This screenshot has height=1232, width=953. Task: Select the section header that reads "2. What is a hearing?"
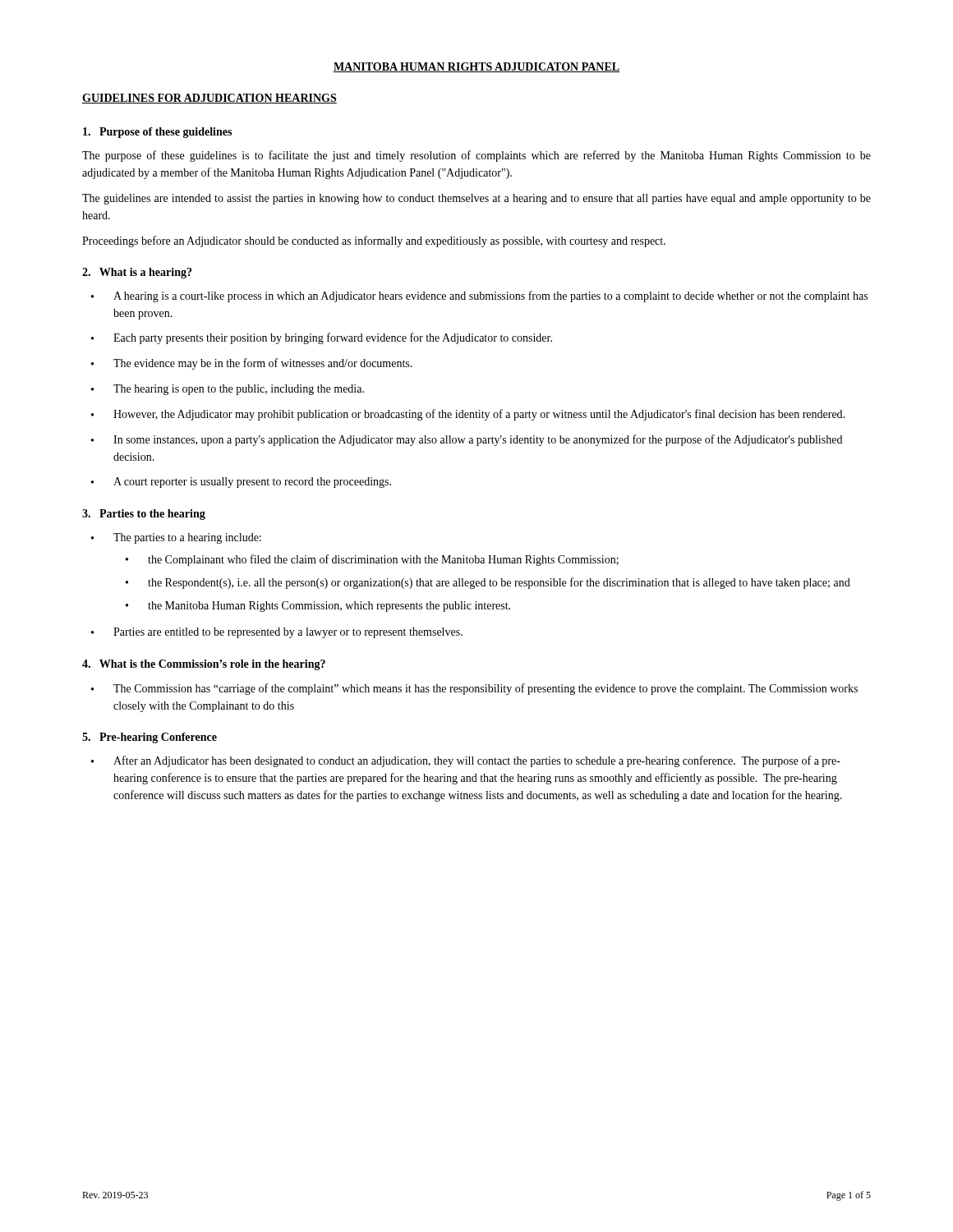coord(137,272)
